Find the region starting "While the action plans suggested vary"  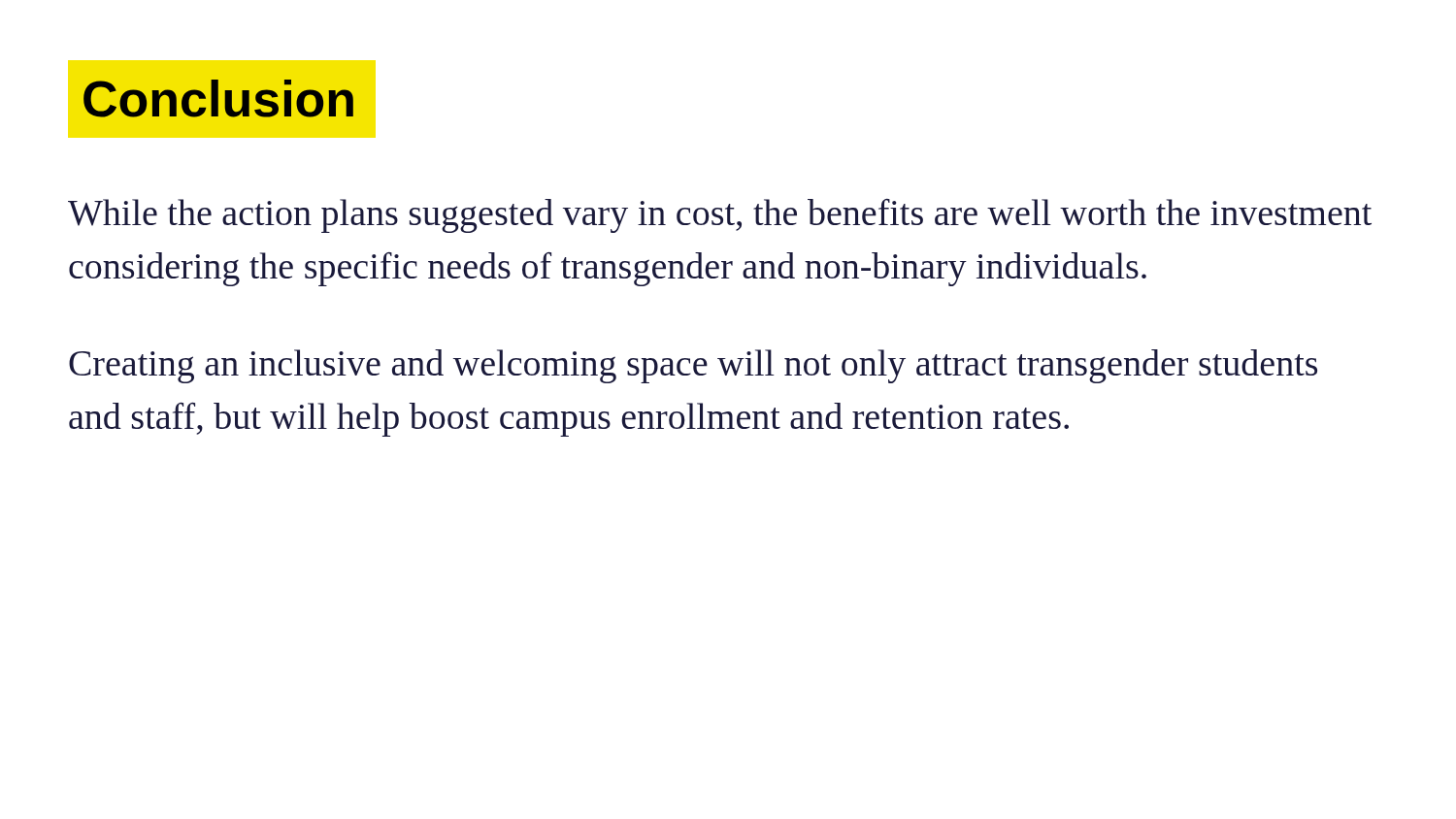(720, 239)
